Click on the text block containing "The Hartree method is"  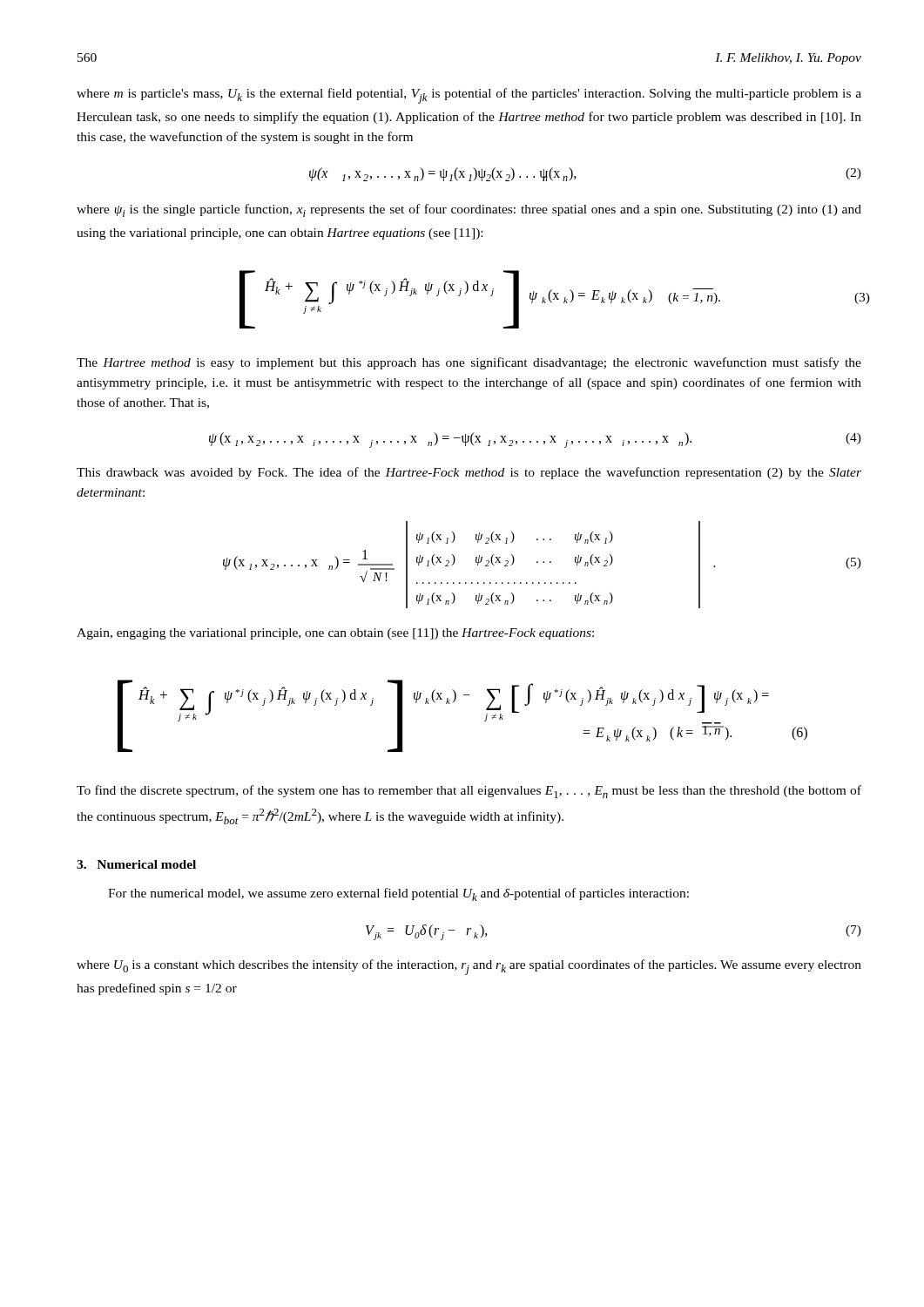tap(469, 382)
